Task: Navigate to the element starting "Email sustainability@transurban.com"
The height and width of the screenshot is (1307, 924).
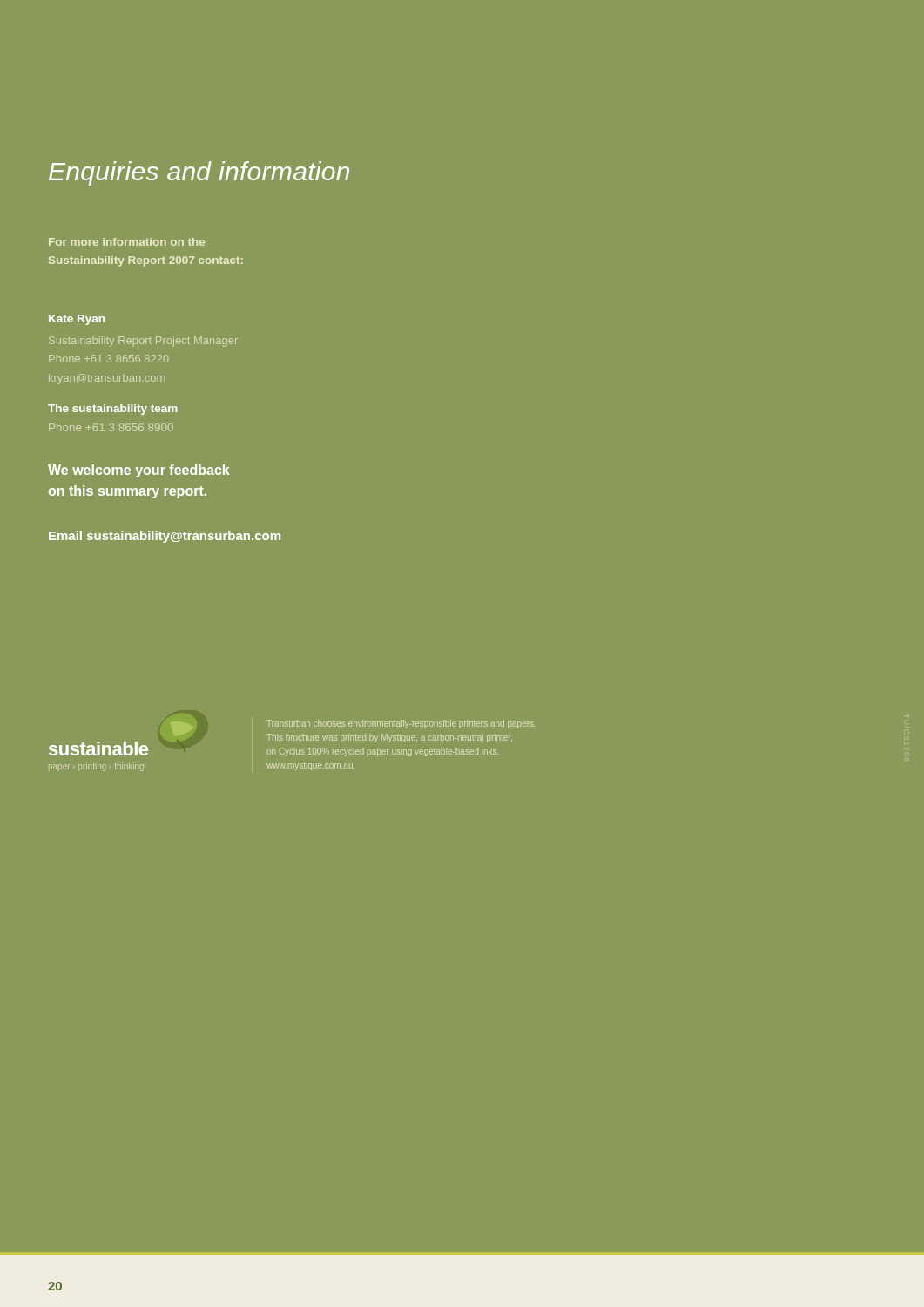Action: [165, 535]
